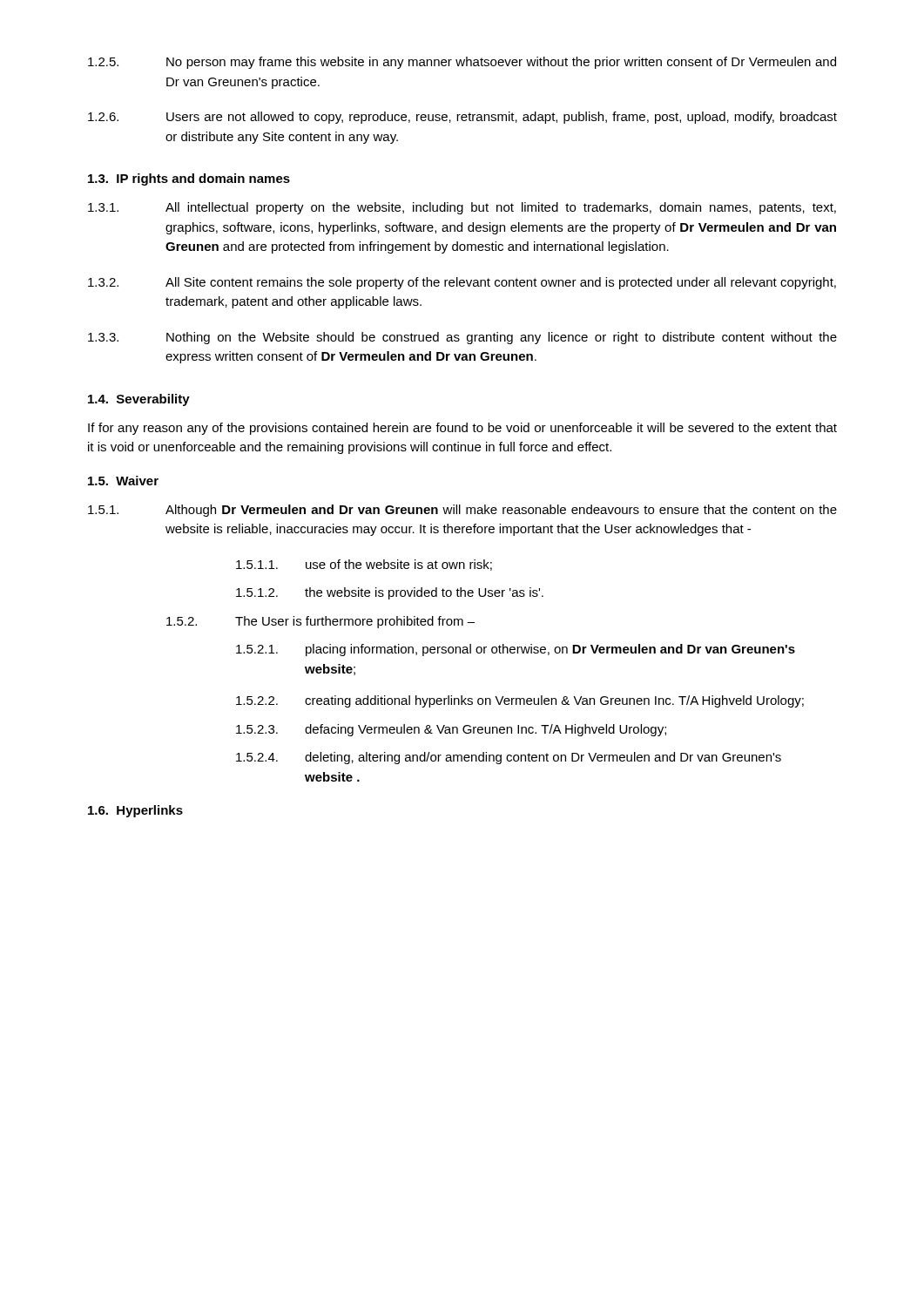Navigate to the region starting "5.1.2. the website is provided to"
Image resolution: width=924 pixels, height=1307 pixels.
pos(536,593)
